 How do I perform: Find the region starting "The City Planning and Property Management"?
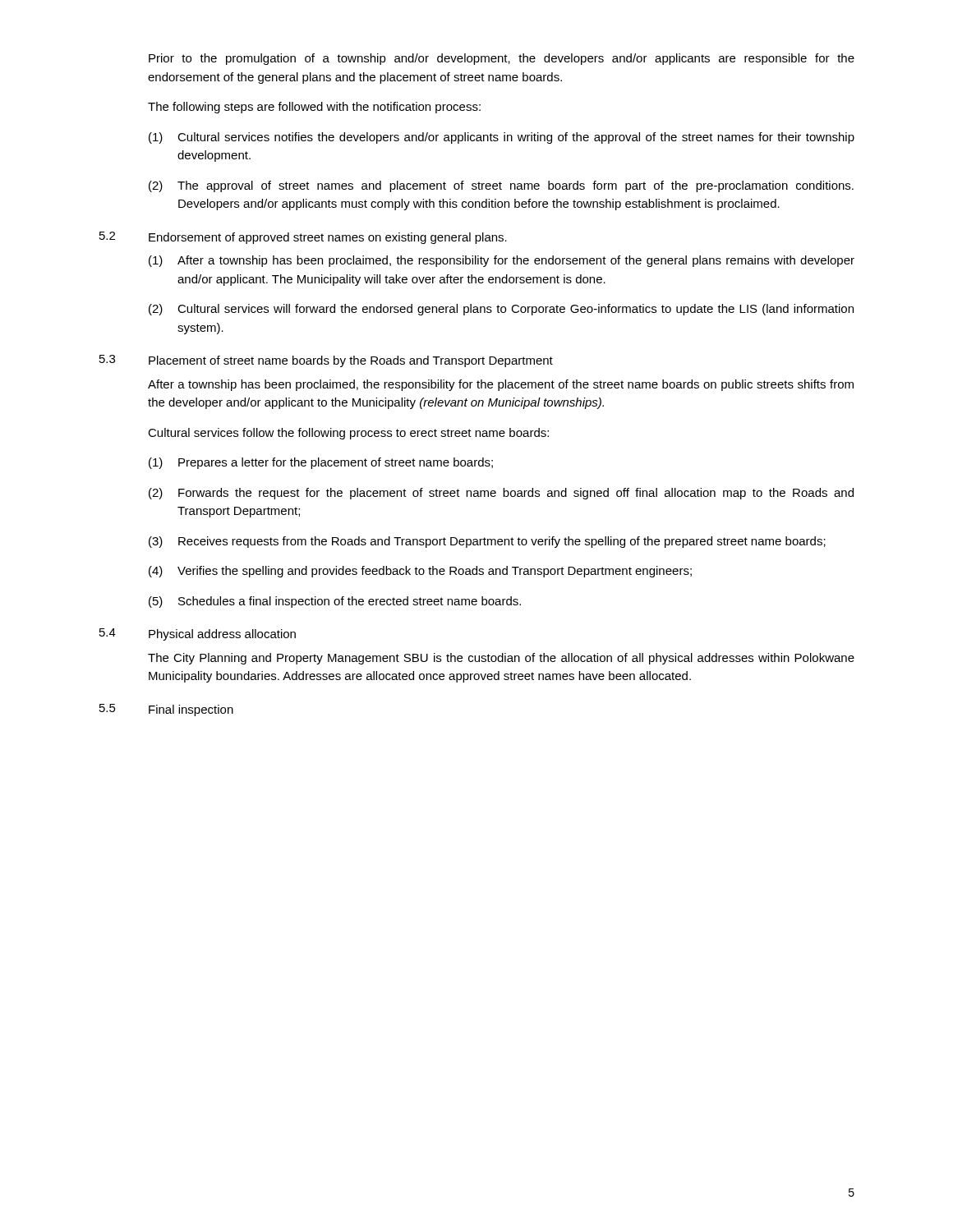point(501,666)
